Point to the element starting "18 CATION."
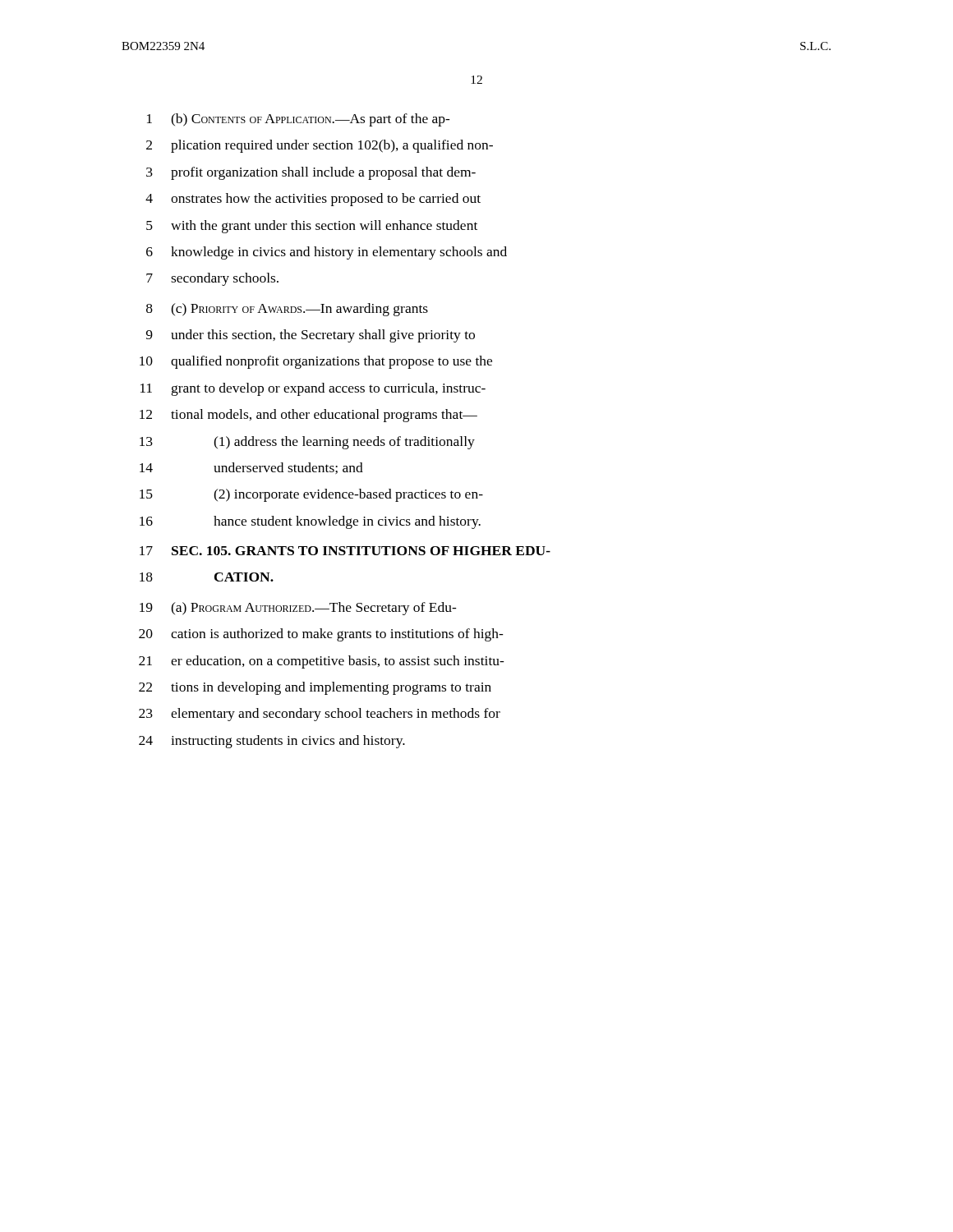Viewport: 953px width, 1232px height. pos(149,576)
